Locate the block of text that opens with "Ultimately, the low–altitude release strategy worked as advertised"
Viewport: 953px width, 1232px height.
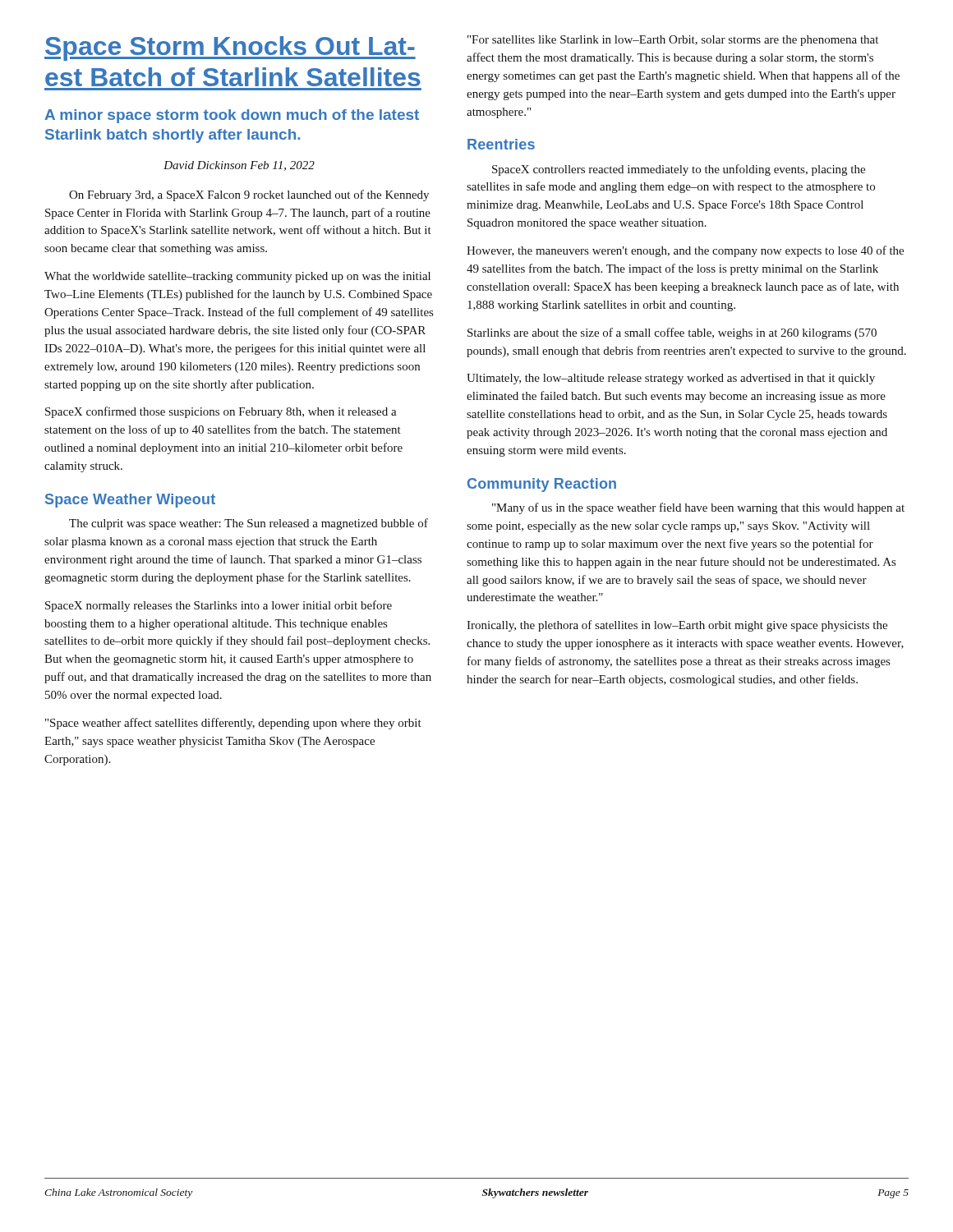click(x=688, y=415)
